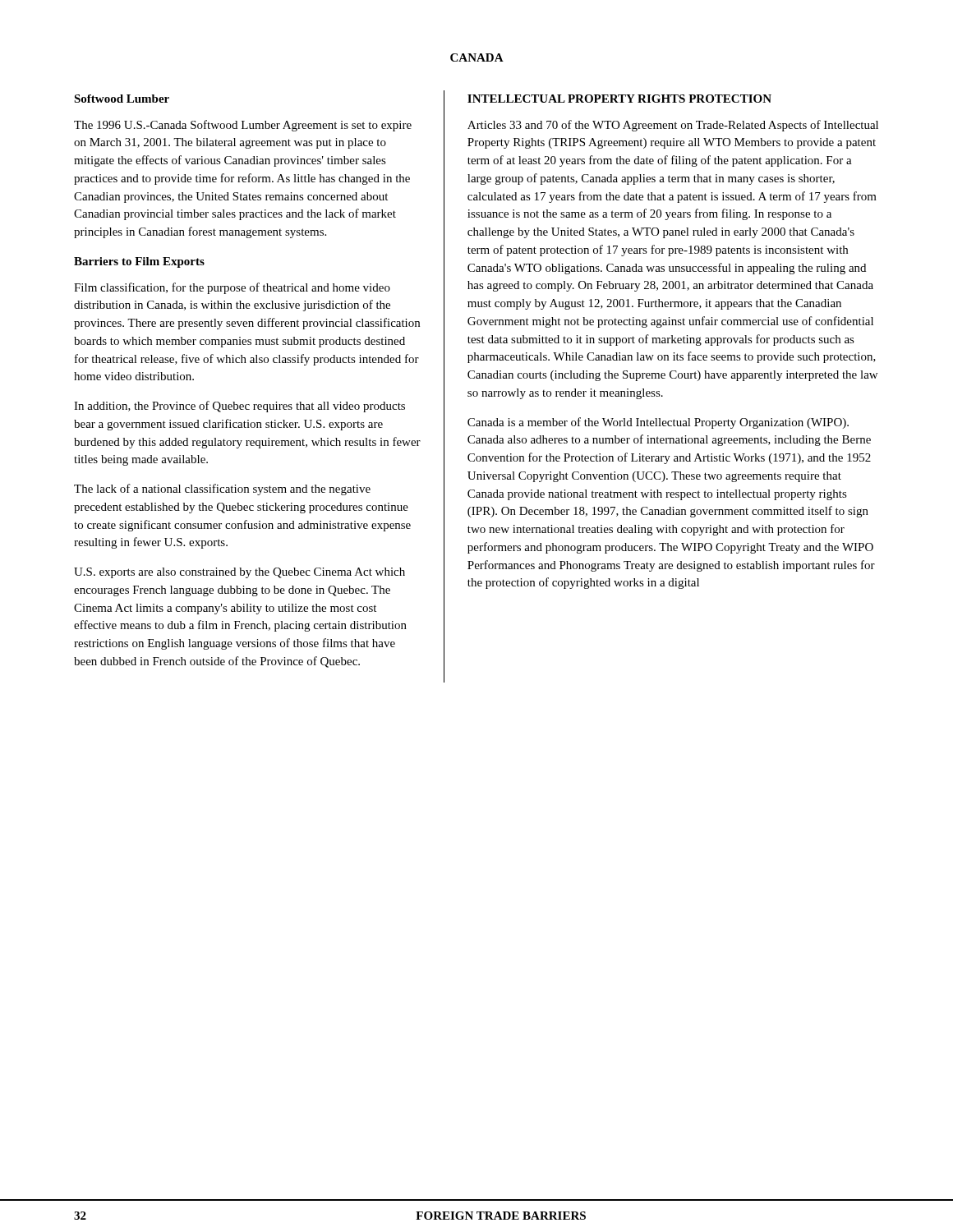Where is the passage that starts "Articles 33 and 70 of the WTO"?
The image size is (953, 1232).
tap(673, 258)
